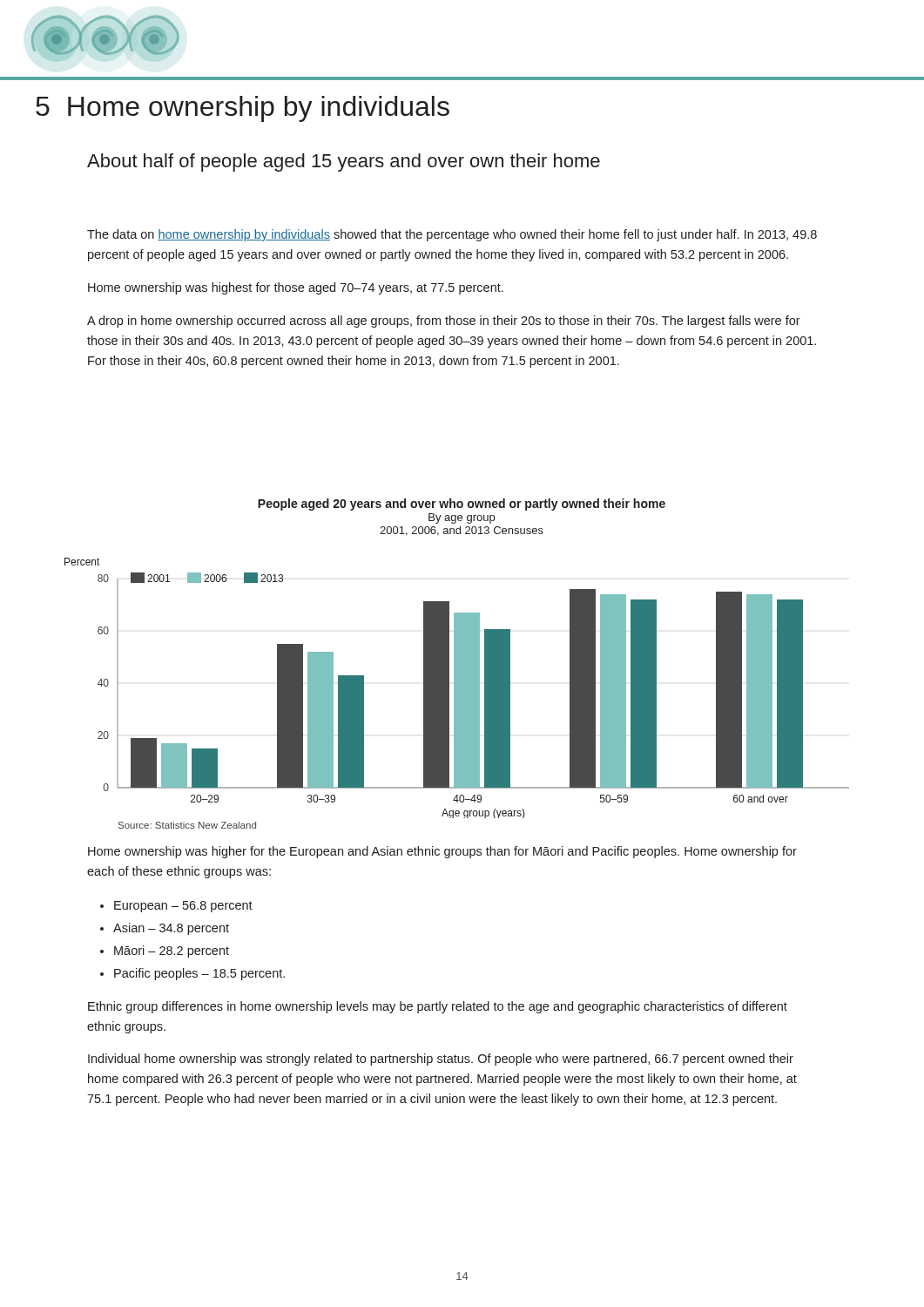Image resolution: width=924 pixels, height=1307 pixels.
Task: Find the block starting "About half of"
Action: [344, 161]
